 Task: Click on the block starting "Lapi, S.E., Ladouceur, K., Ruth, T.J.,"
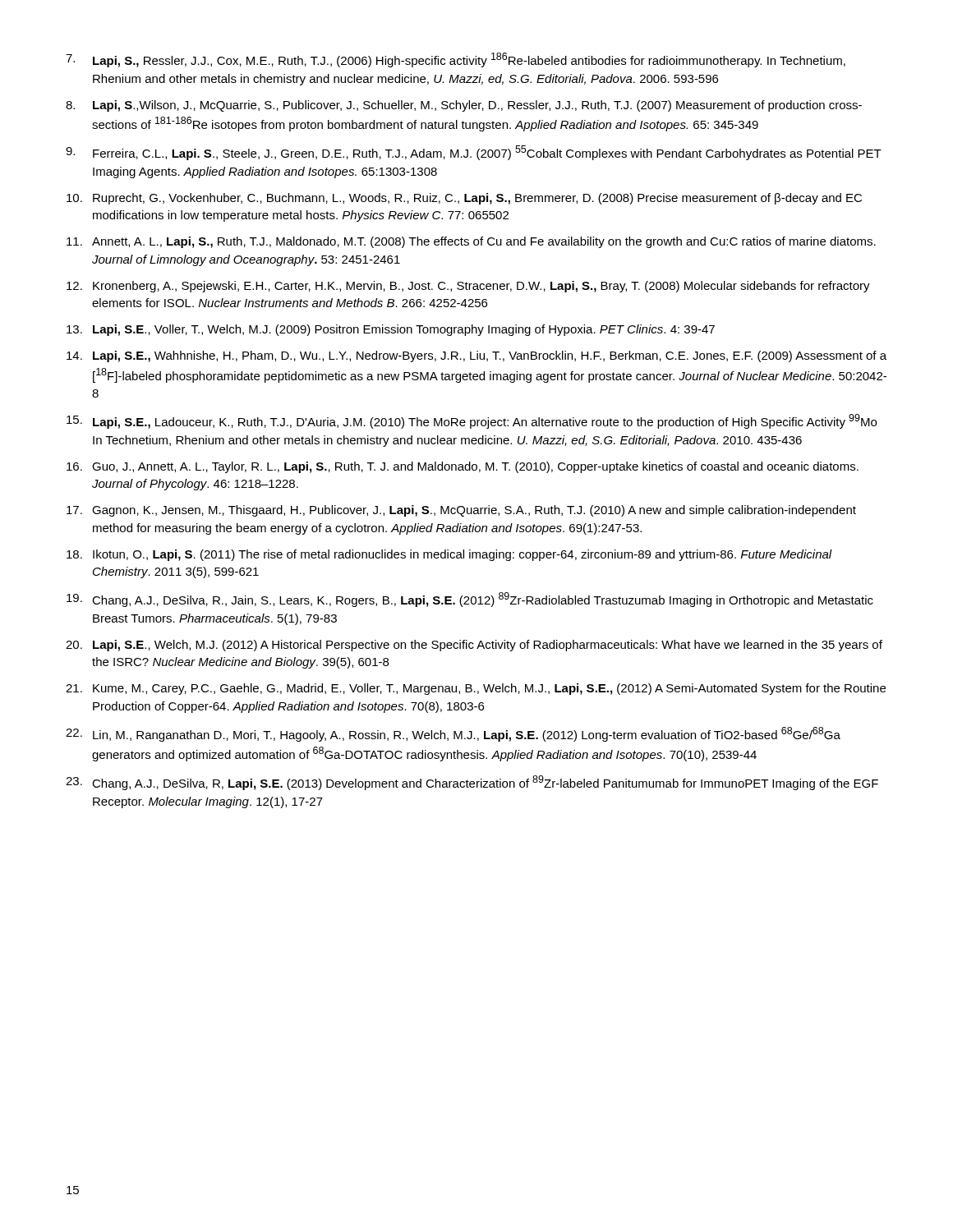coord(485,429)
